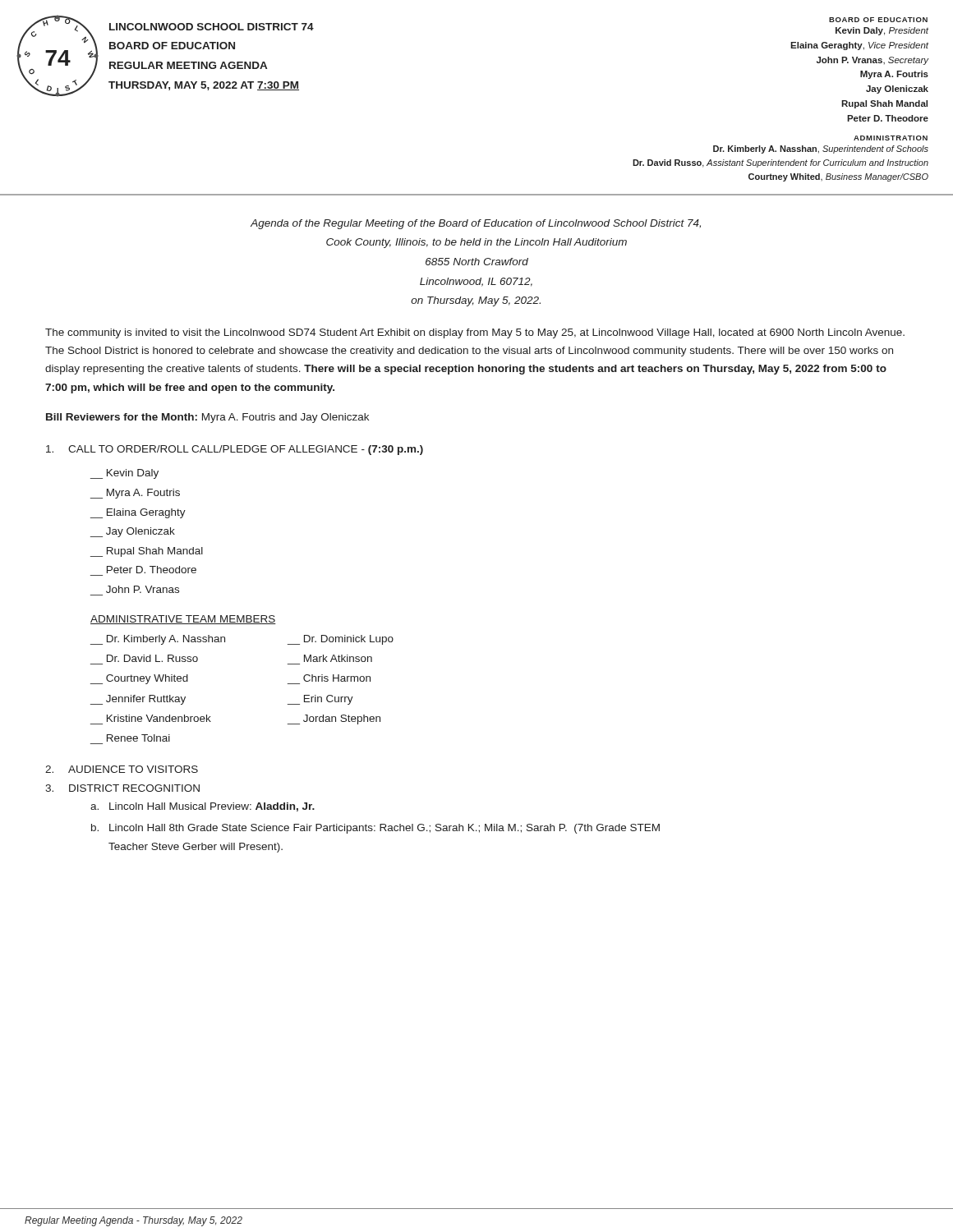This screenshot has height=1232, width=953.
Task: Locate the list item that reads "__ Myra A. Foutris"
Action: 135,492
